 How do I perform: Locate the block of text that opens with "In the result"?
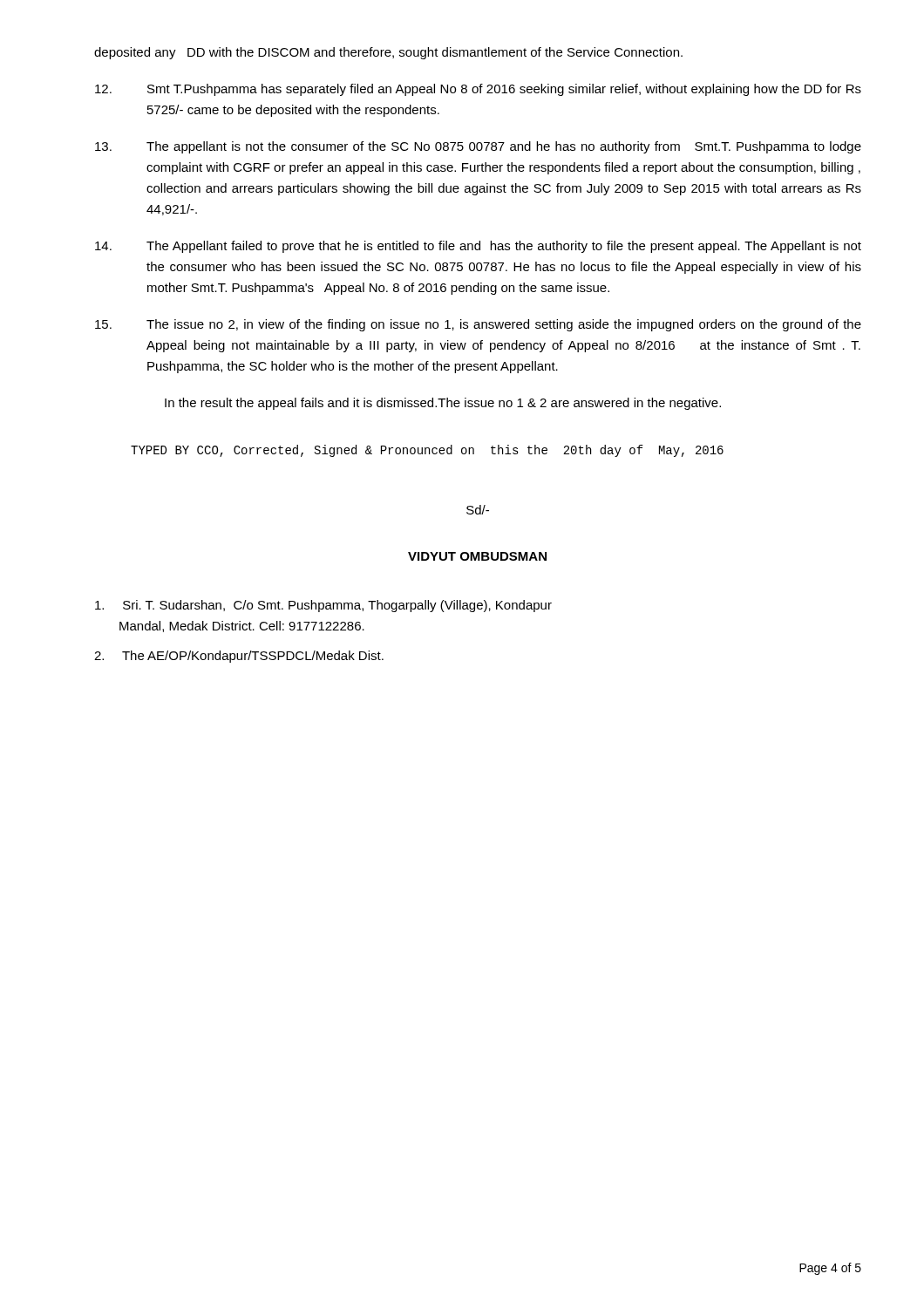click(443, 402)
